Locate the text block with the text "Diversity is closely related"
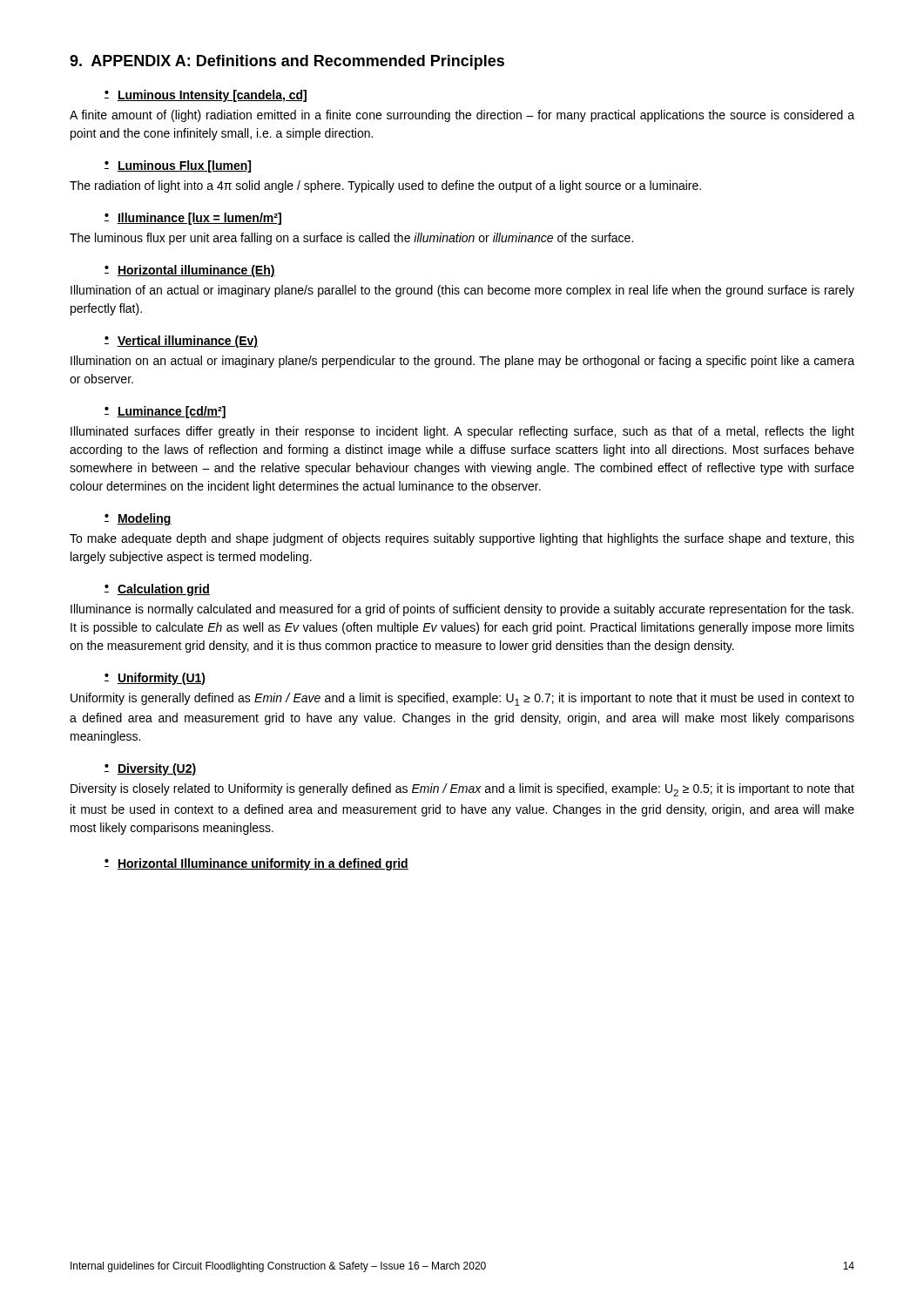Image resolution: width=924 pixels, height=1307 pixels. 462,808
